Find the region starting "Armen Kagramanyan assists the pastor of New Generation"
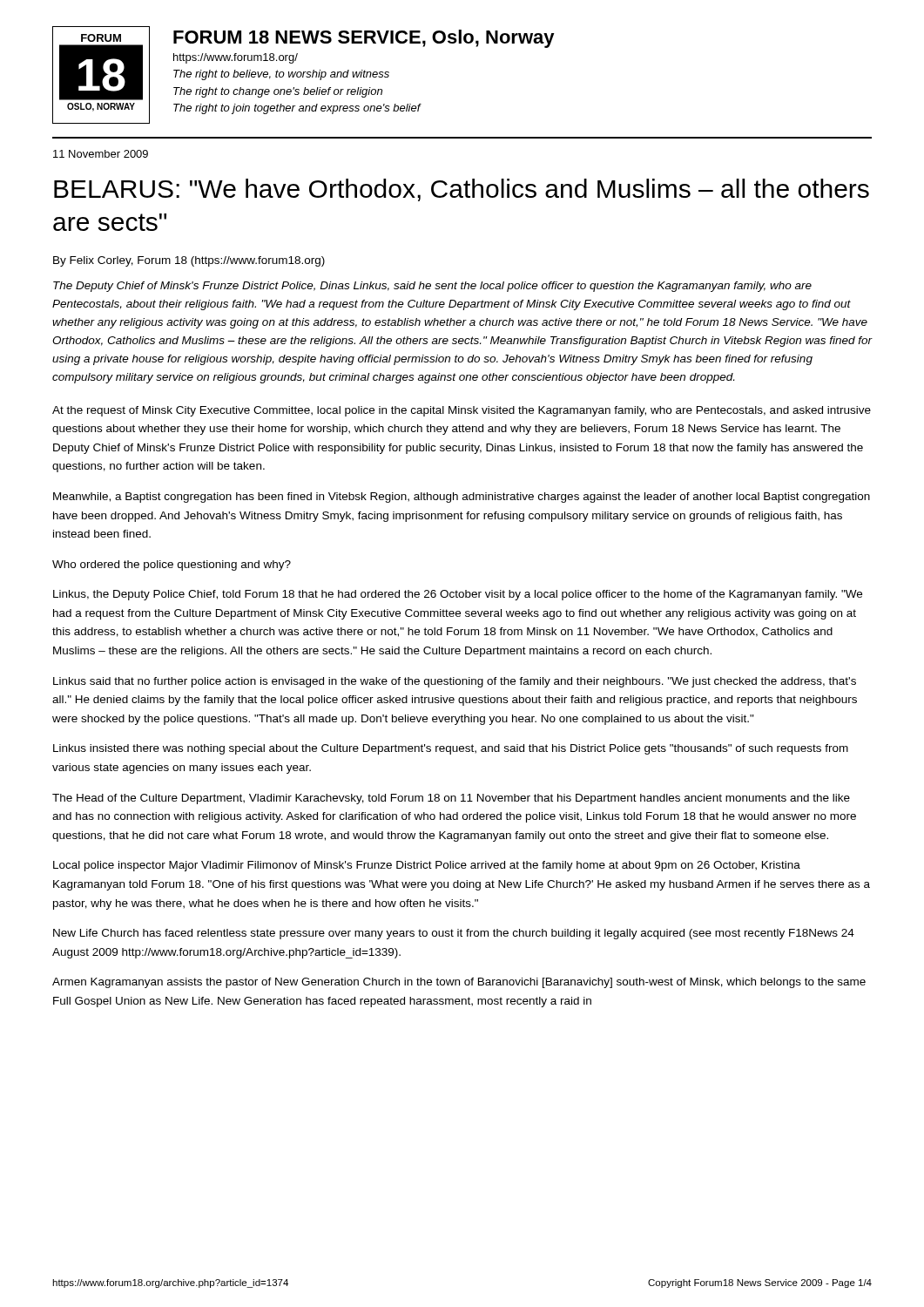The image size is (924, 1307). tap(459, 991)
